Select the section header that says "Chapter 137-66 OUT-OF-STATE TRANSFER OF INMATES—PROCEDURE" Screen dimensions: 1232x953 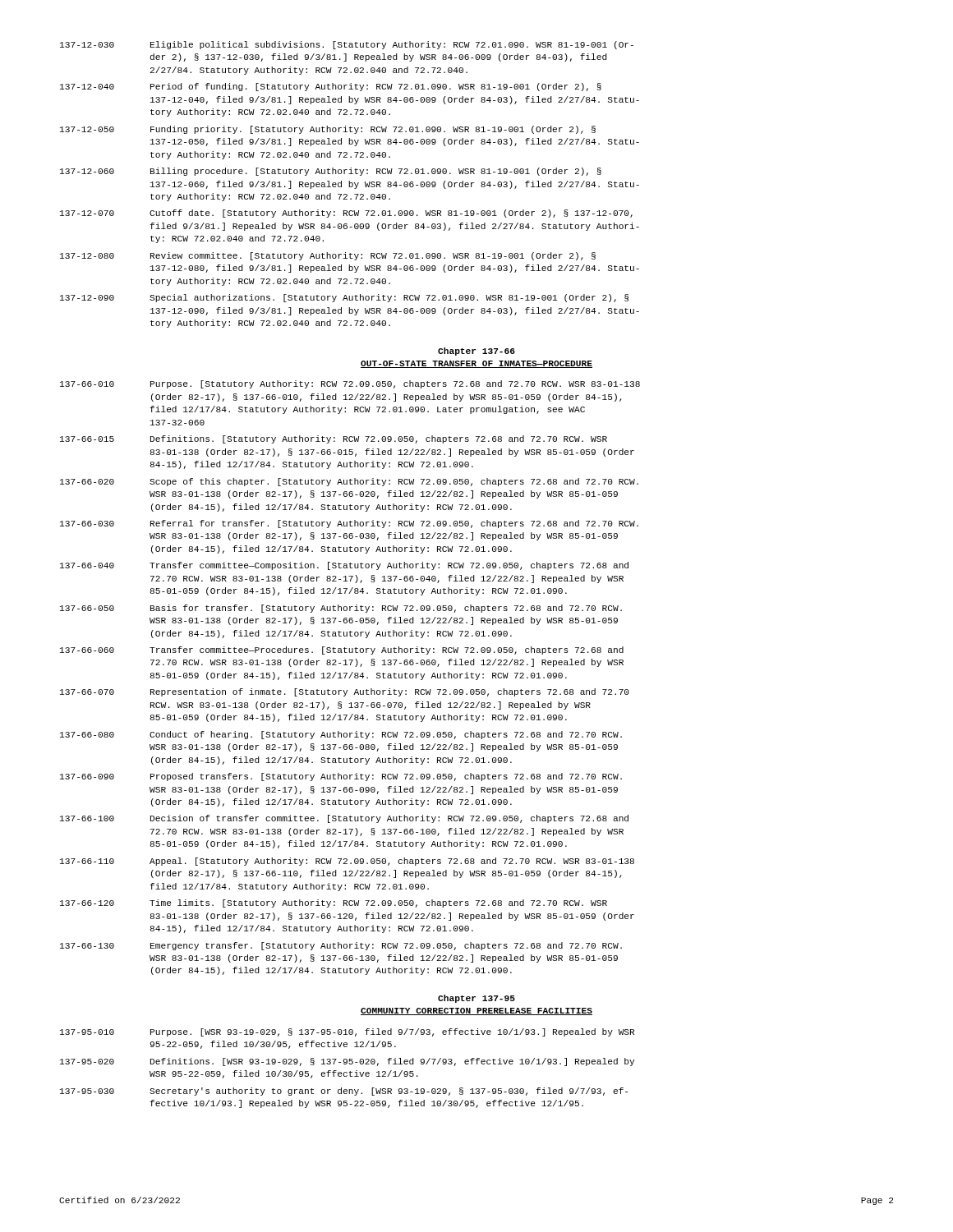(x=476, y=358)
